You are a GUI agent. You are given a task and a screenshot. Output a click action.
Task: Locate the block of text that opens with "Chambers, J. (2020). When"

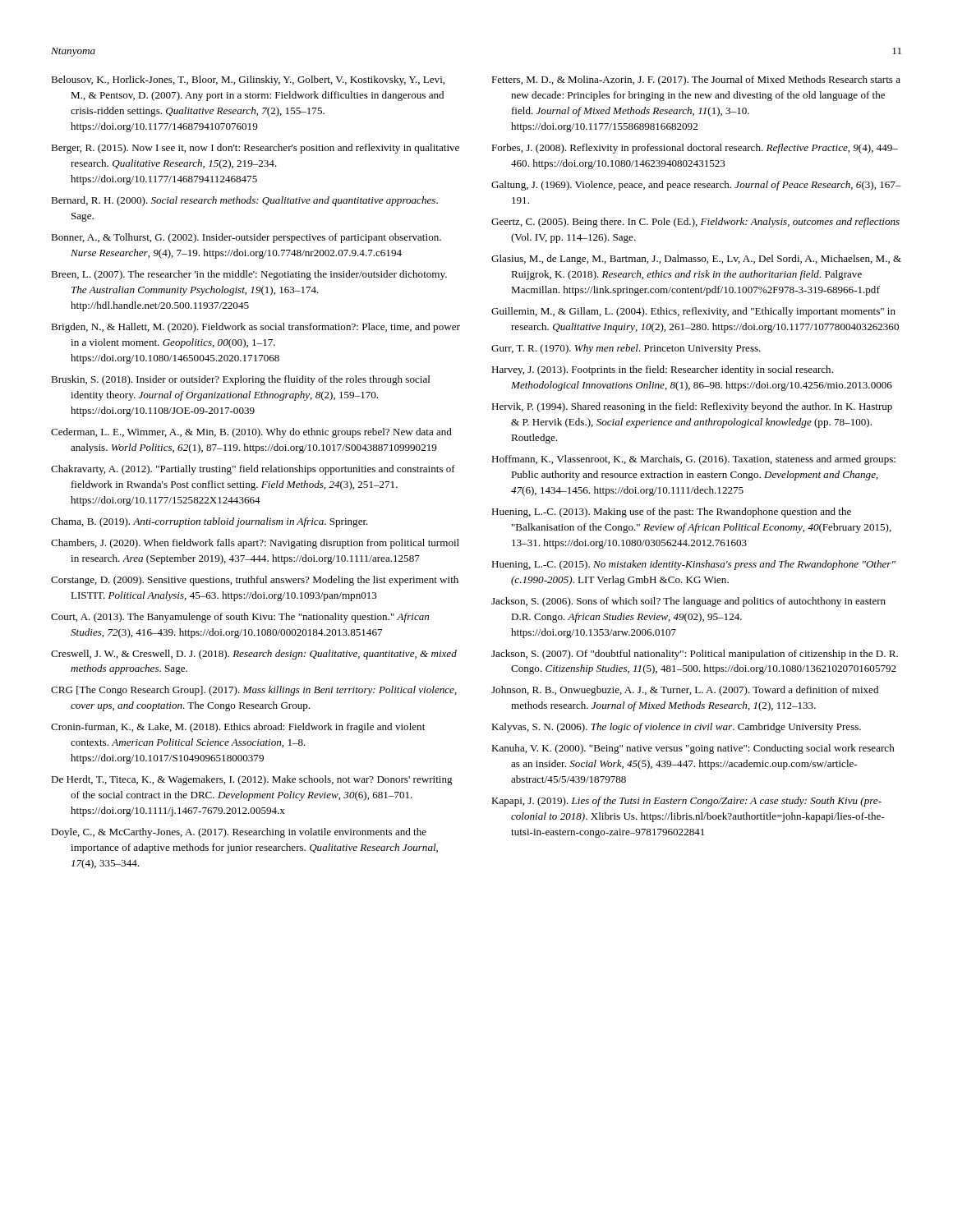coord(255,550)
